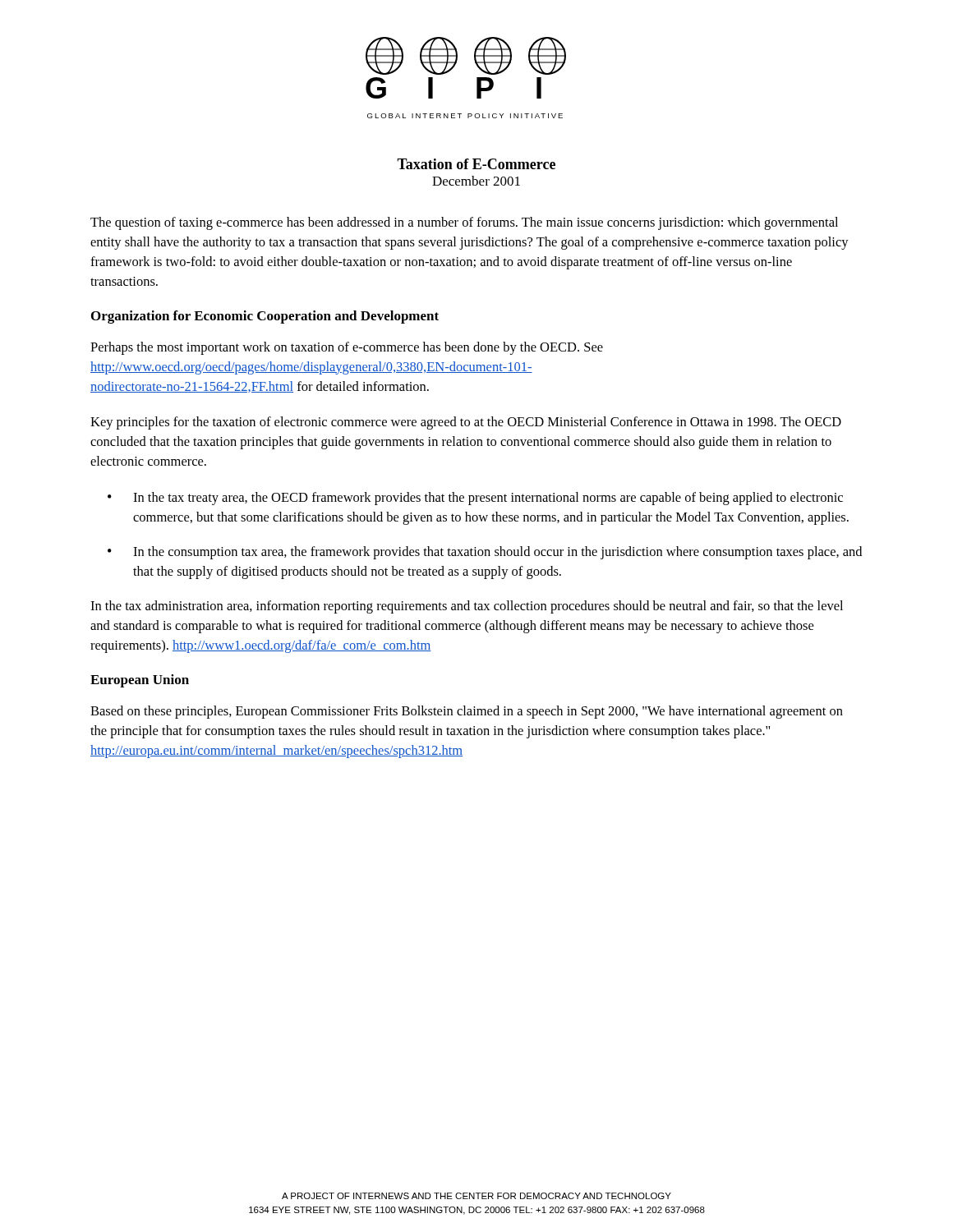This screenshot has height=1232, width=953.
Task: Locate the text block containing "Key principles for the taxation of electronic"
Action: (466, 442)
